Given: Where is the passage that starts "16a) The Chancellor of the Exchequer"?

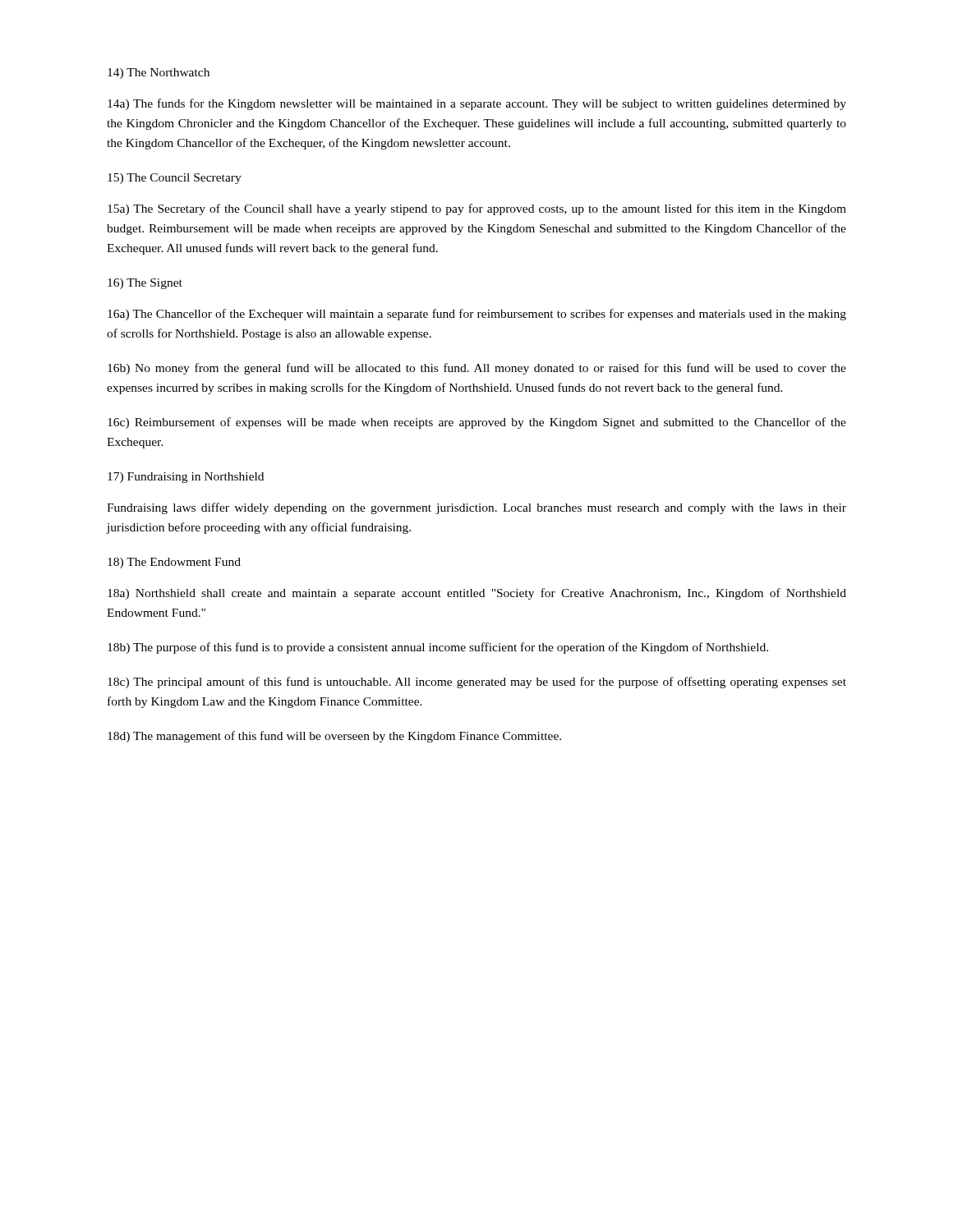Looking at the screenshot, I should [476, 323].
